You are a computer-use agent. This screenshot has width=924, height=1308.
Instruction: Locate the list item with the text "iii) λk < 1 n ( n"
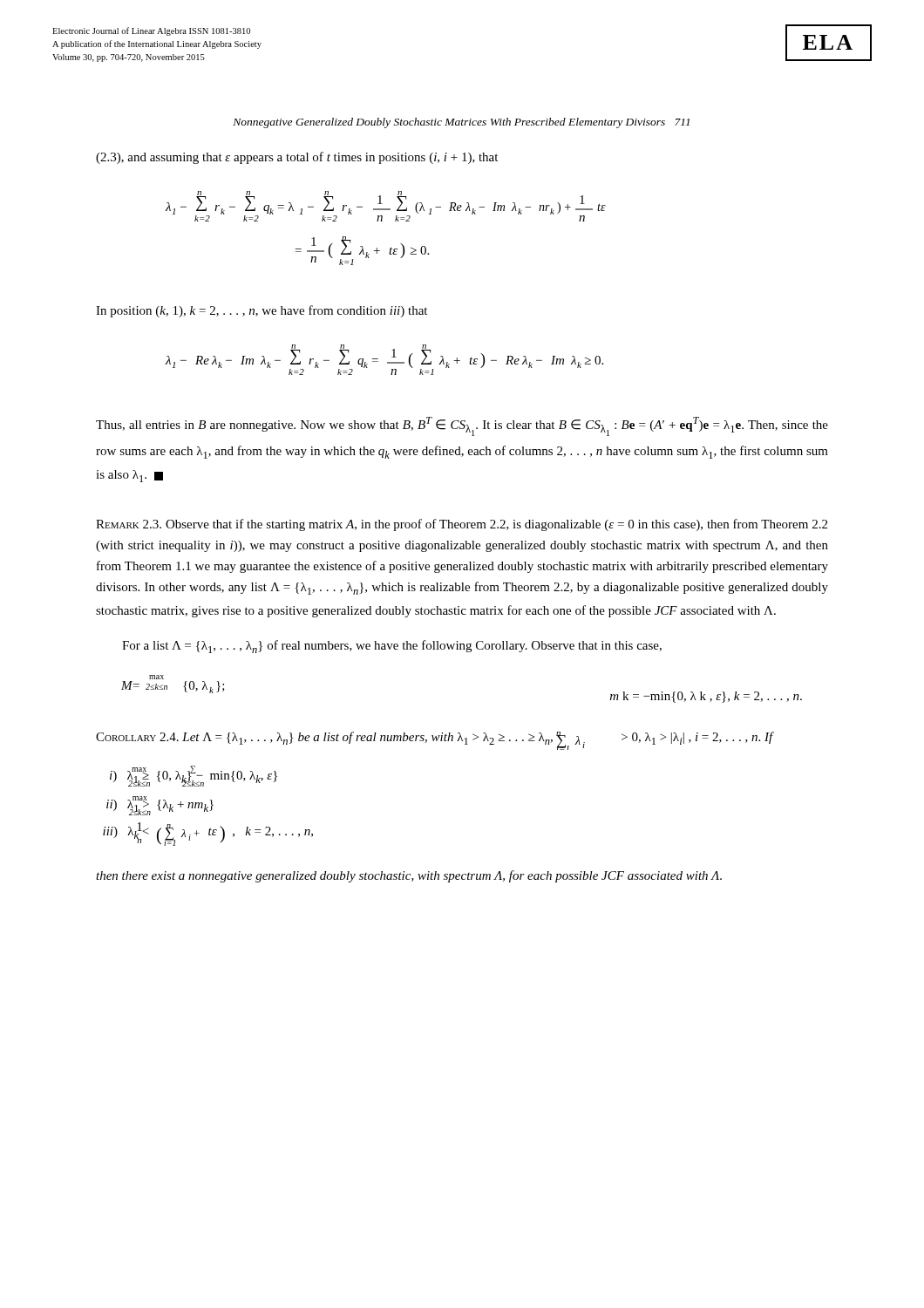pos(205,833)
